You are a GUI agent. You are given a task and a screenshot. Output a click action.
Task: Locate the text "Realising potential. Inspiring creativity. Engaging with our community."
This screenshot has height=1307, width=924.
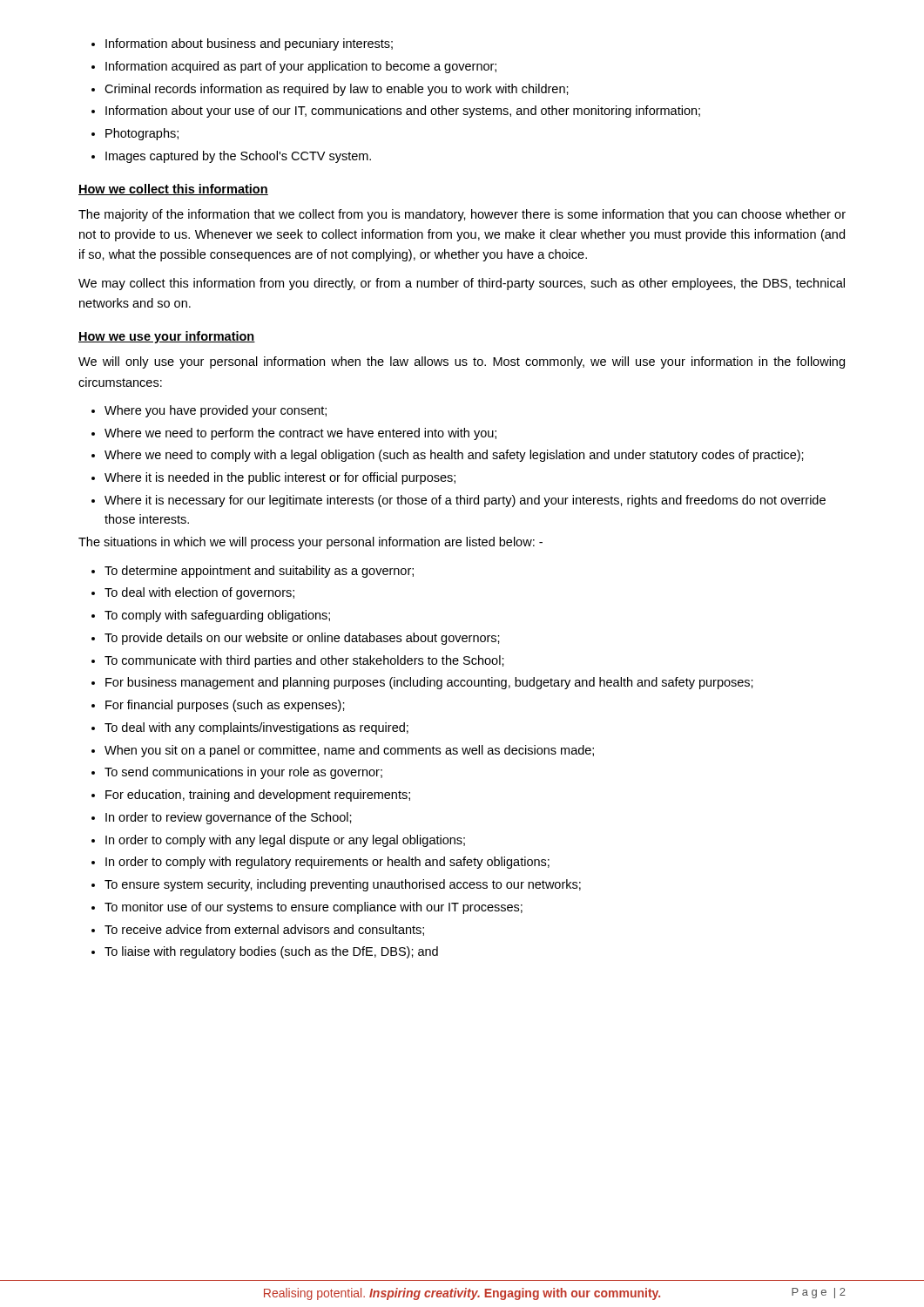462,1293
